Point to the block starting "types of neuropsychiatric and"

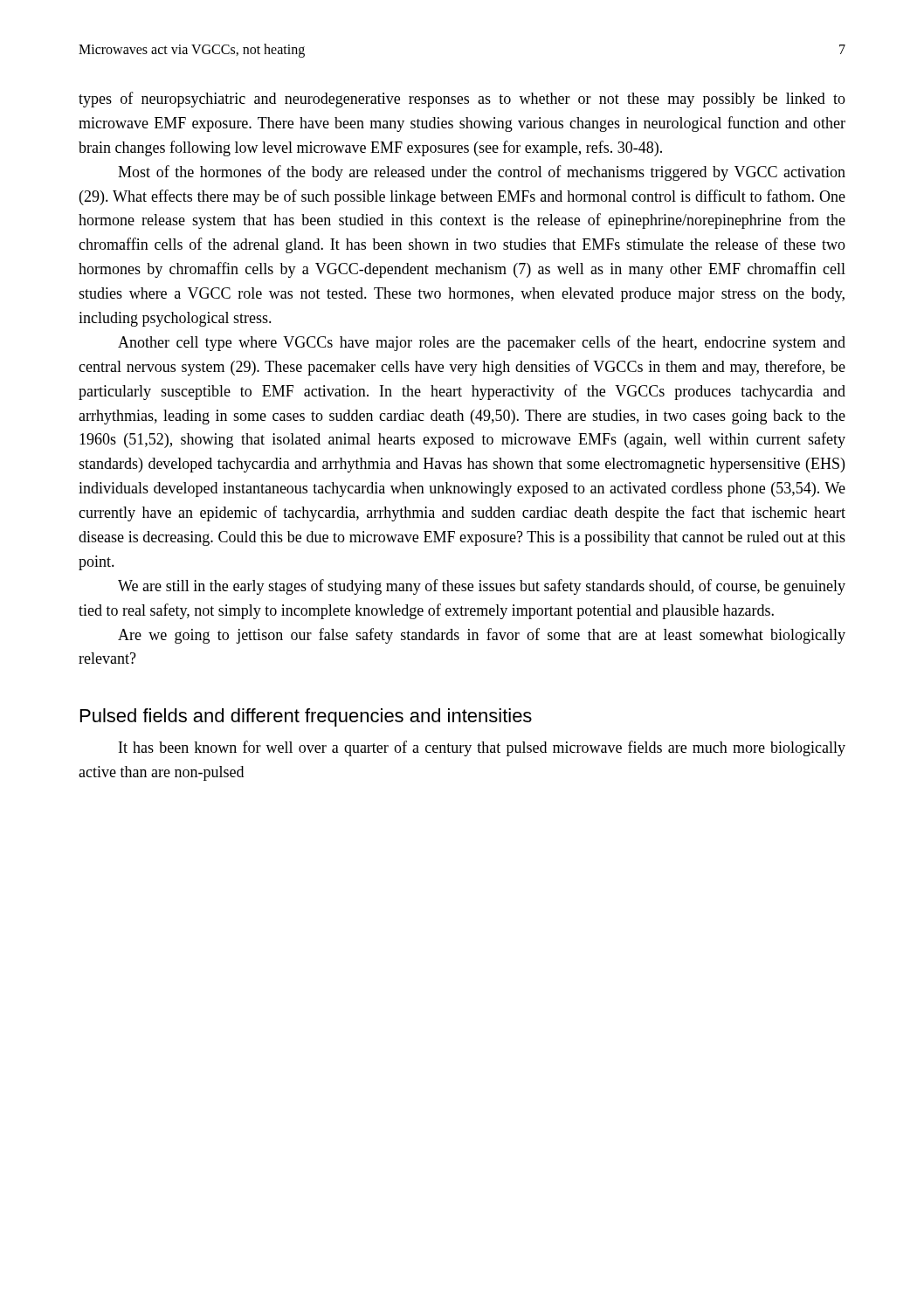pos(462,124)
